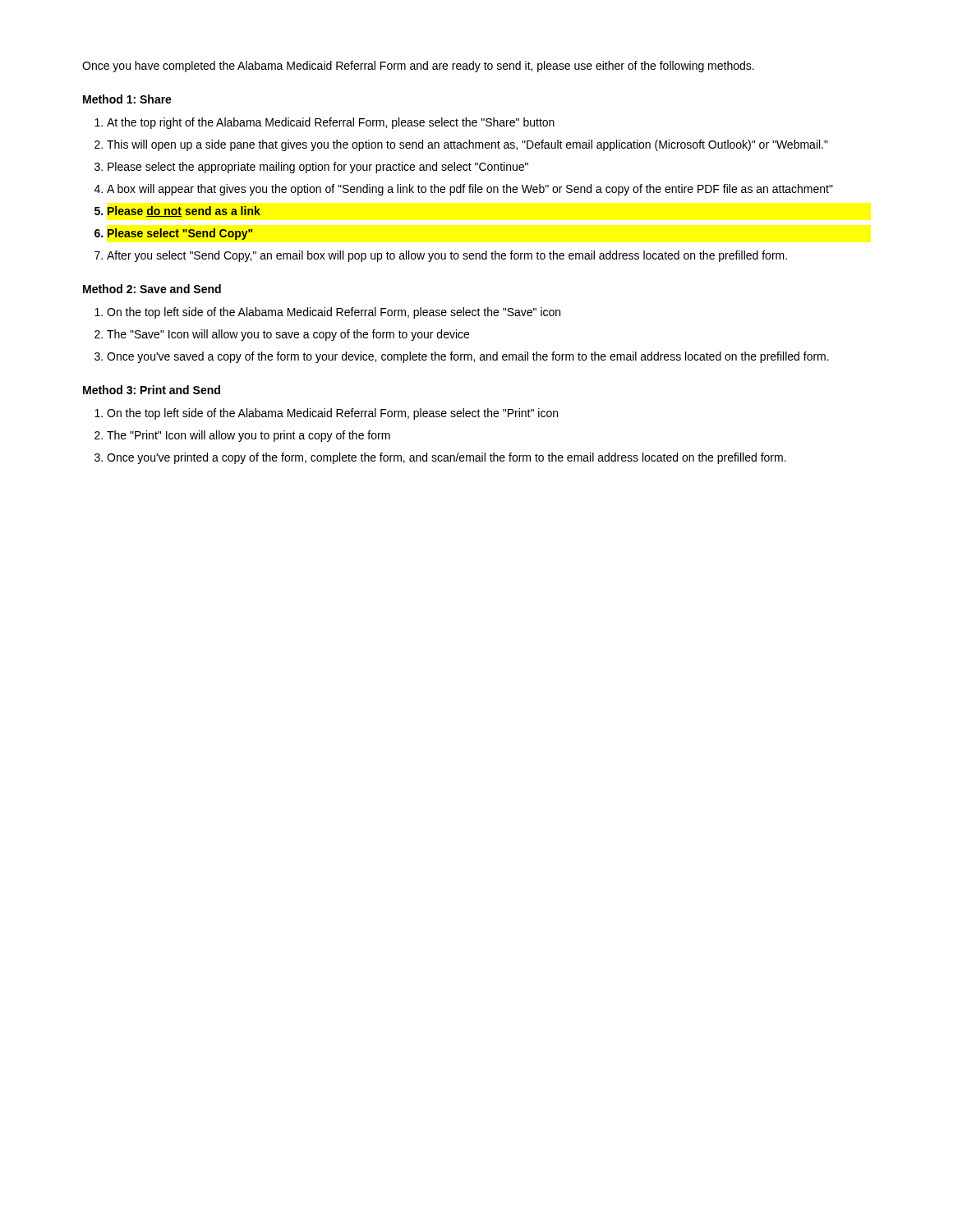Select the passage starting "A box will appear that gives you"
This screenshot has width=953, height=1232.
click(470, 189)
